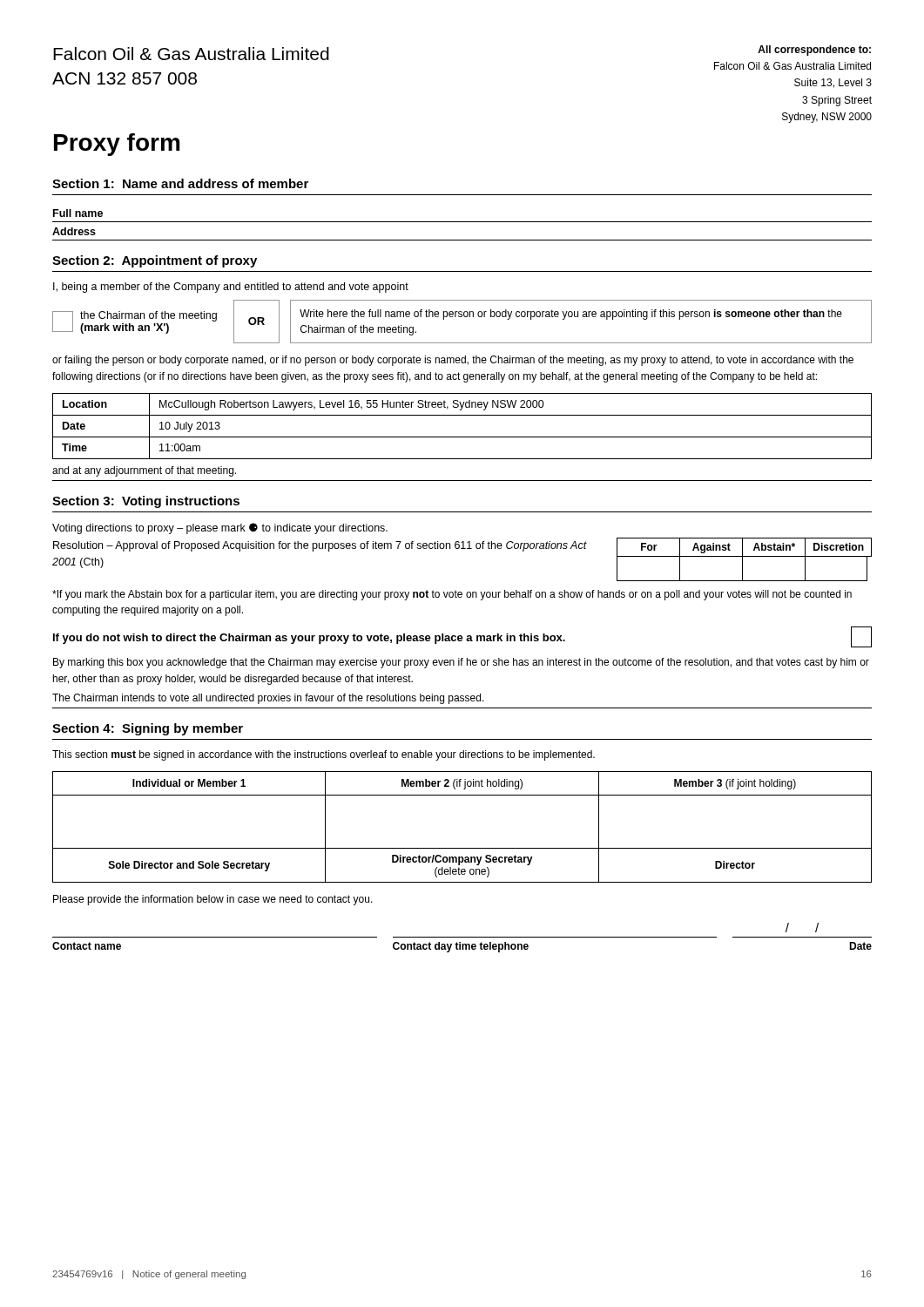Image resolution: width=924 pixels, height=1307 pixels.
Task: Select the title
Action: coord(117,142)
